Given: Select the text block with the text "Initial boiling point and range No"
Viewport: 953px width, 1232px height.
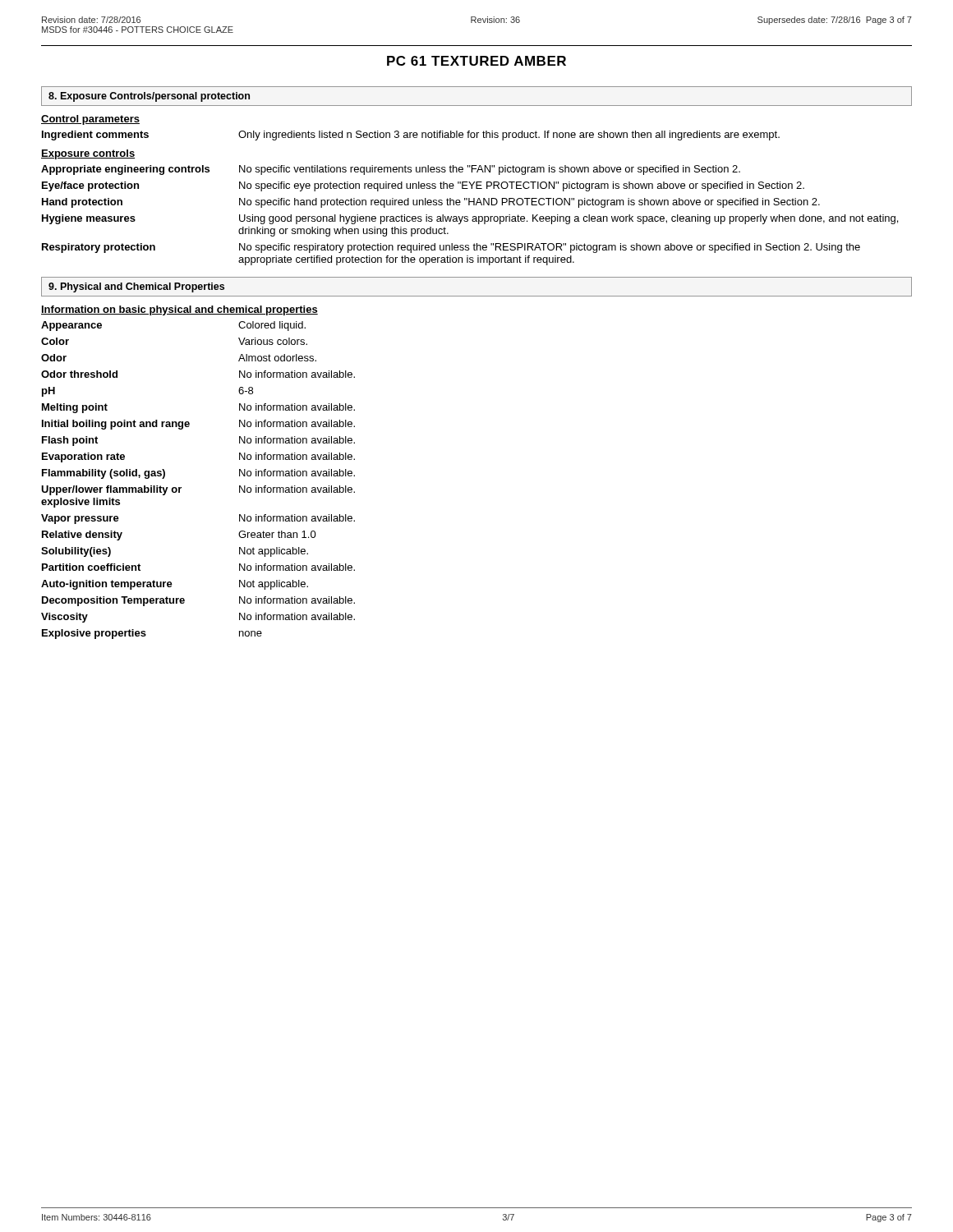Looking at the screenshot, I should [x=112, y=424].
